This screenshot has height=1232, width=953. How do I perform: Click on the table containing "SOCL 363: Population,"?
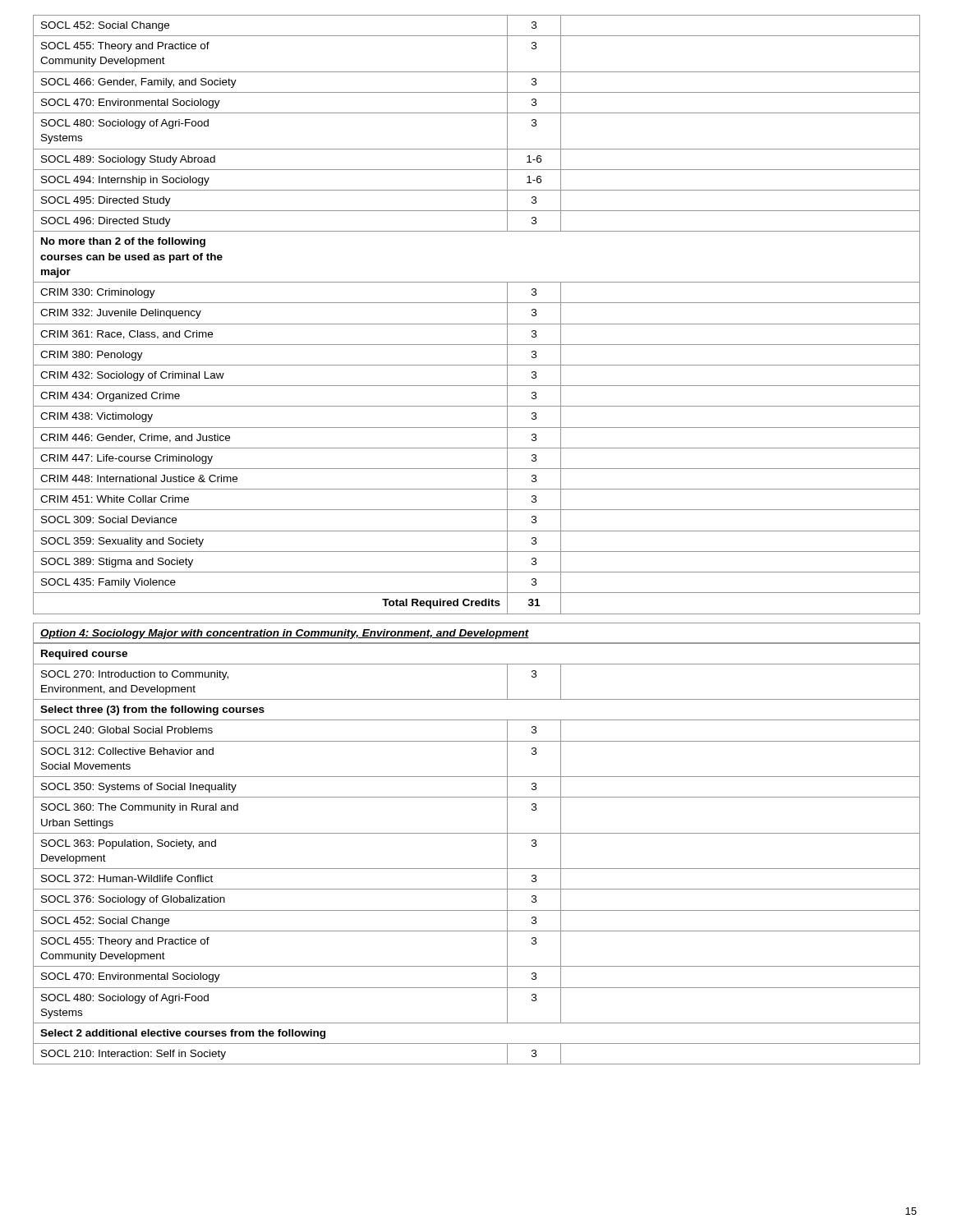pyautogui.click(x=476, y=854)
